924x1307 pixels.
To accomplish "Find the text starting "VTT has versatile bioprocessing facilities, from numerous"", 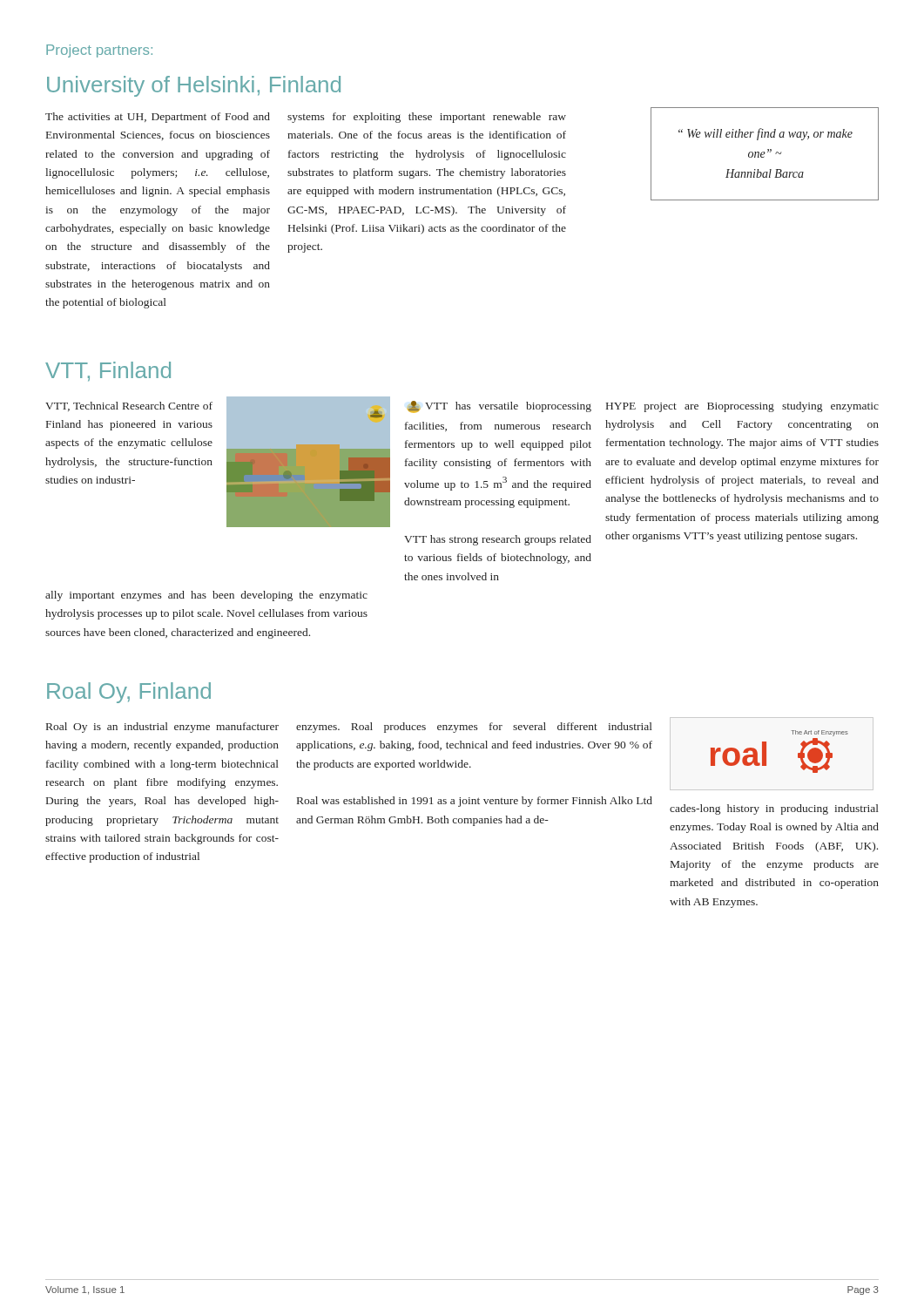I will (498, 490).
